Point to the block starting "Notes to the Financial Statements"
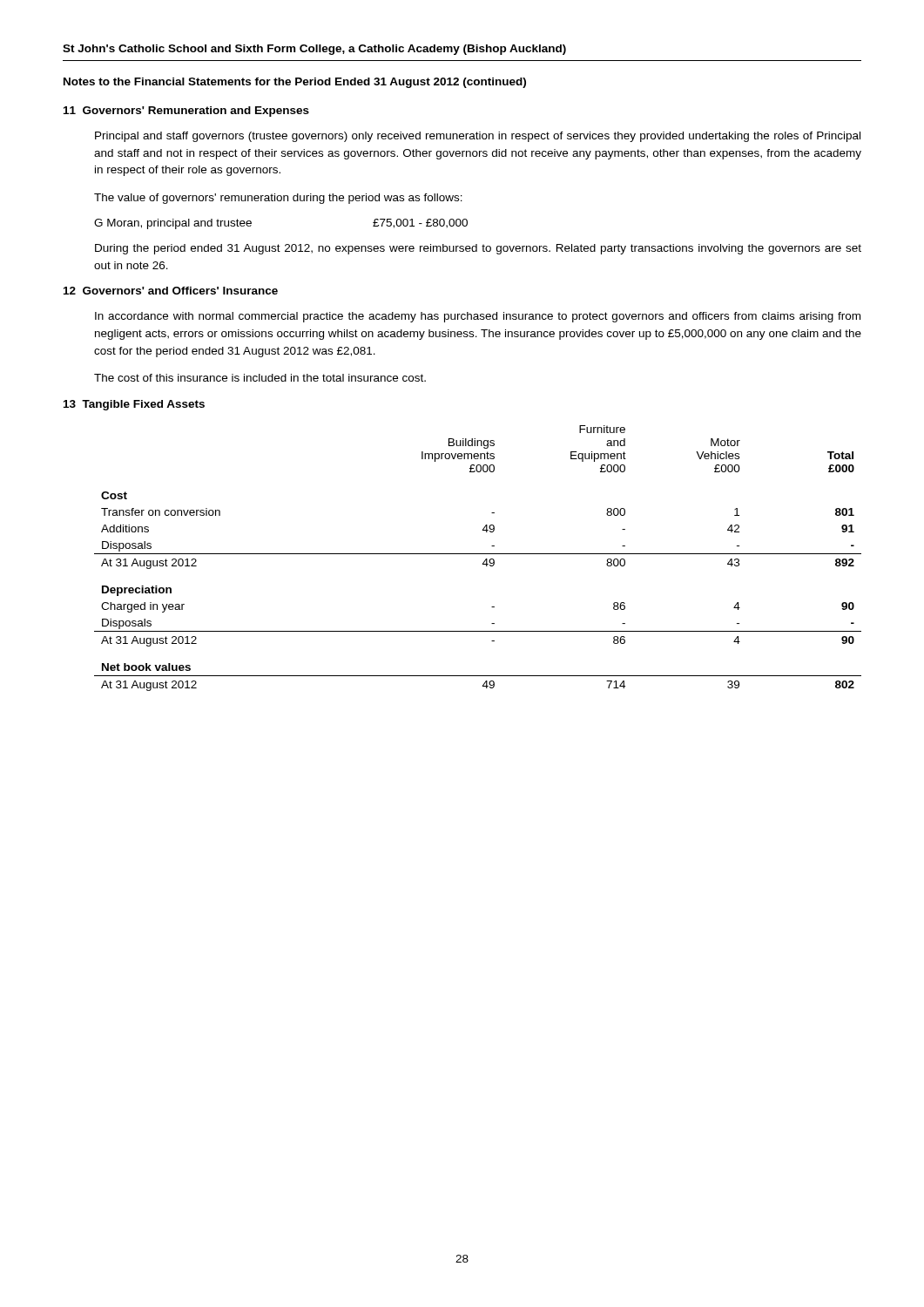Viewport: 924px width, 1307px height. 295,81
